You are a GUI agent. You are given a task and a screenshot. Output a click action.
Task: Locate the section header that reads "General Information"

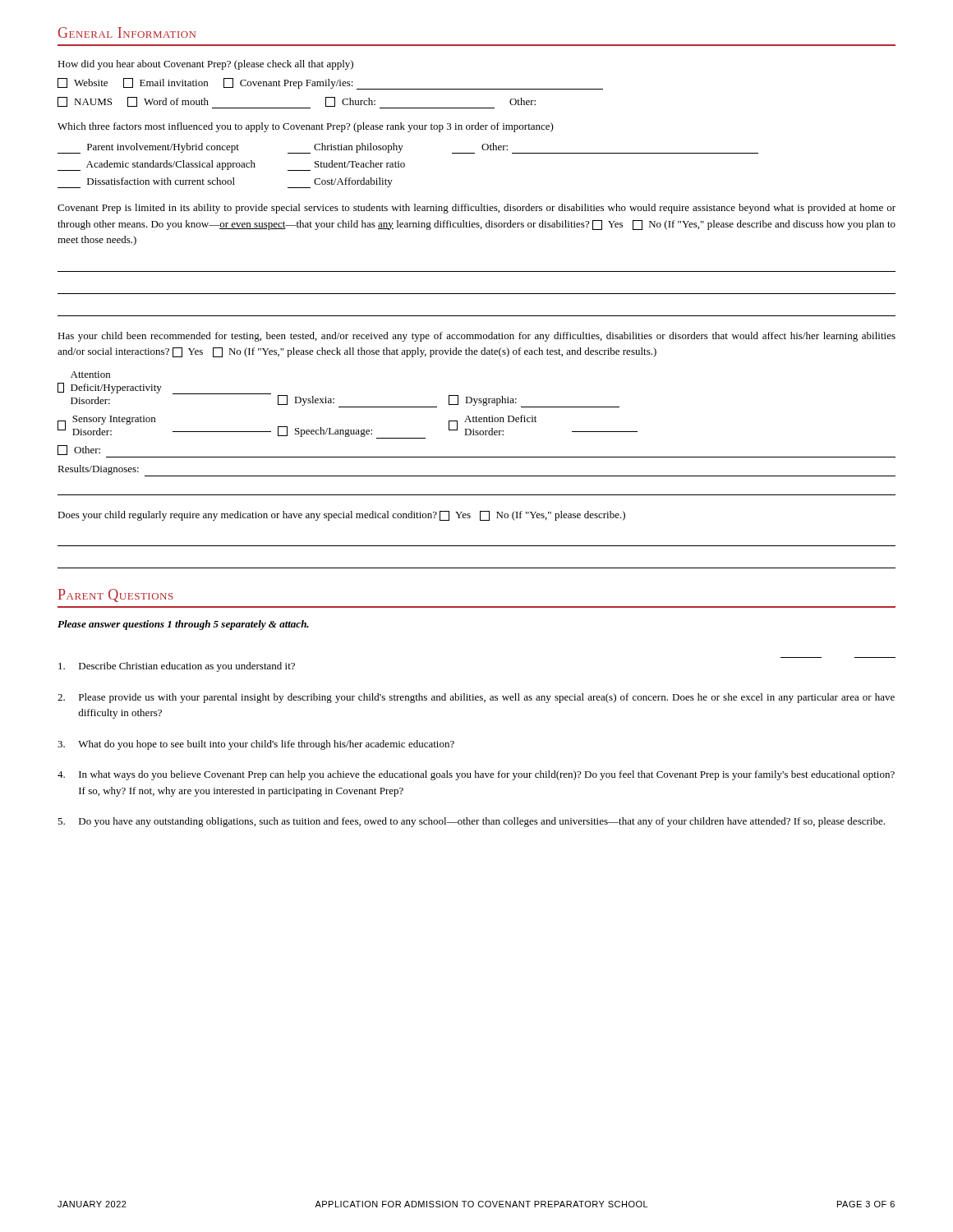476,35
